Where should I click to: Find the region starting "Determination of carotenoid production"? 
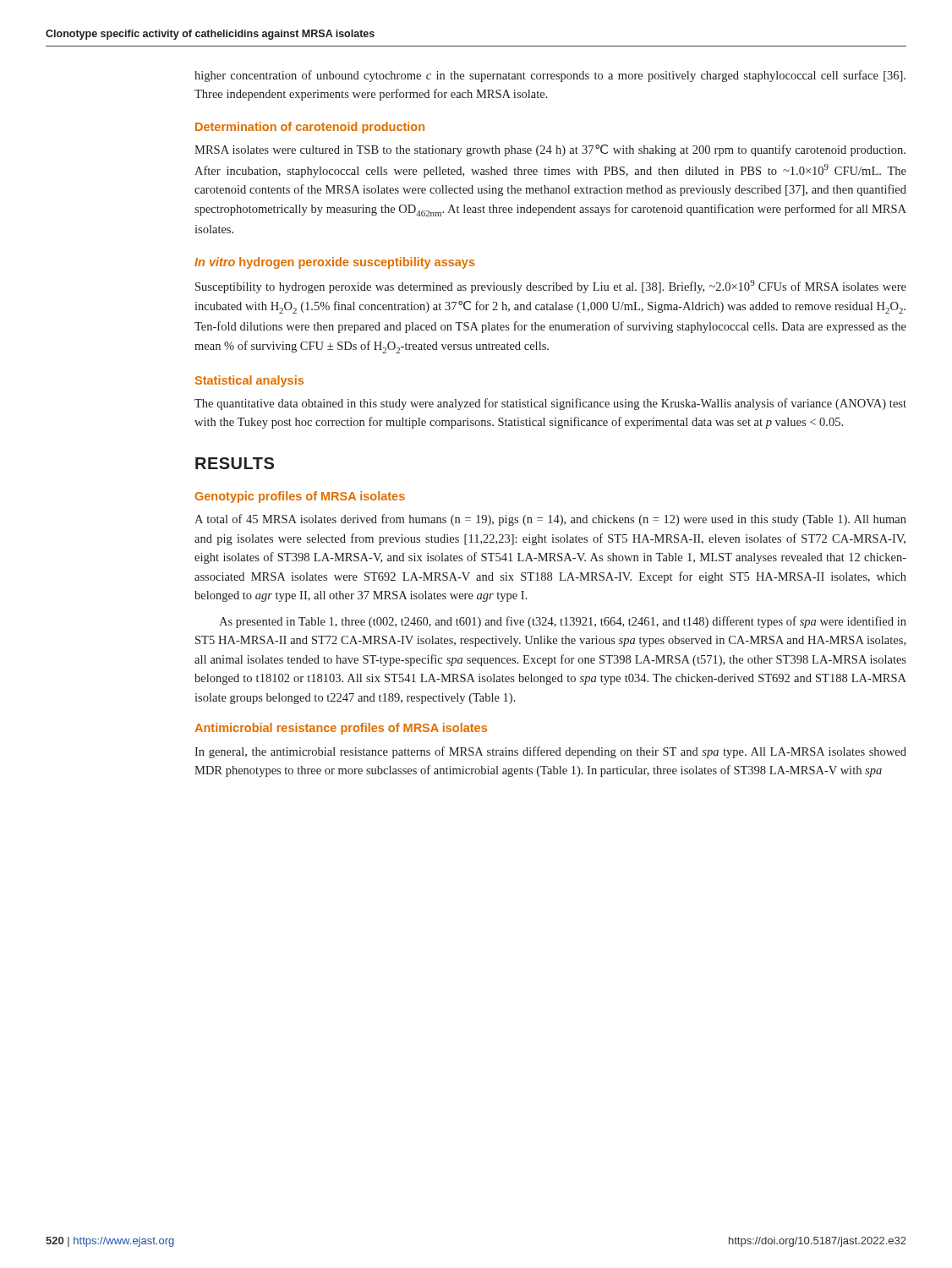point(310,127)
